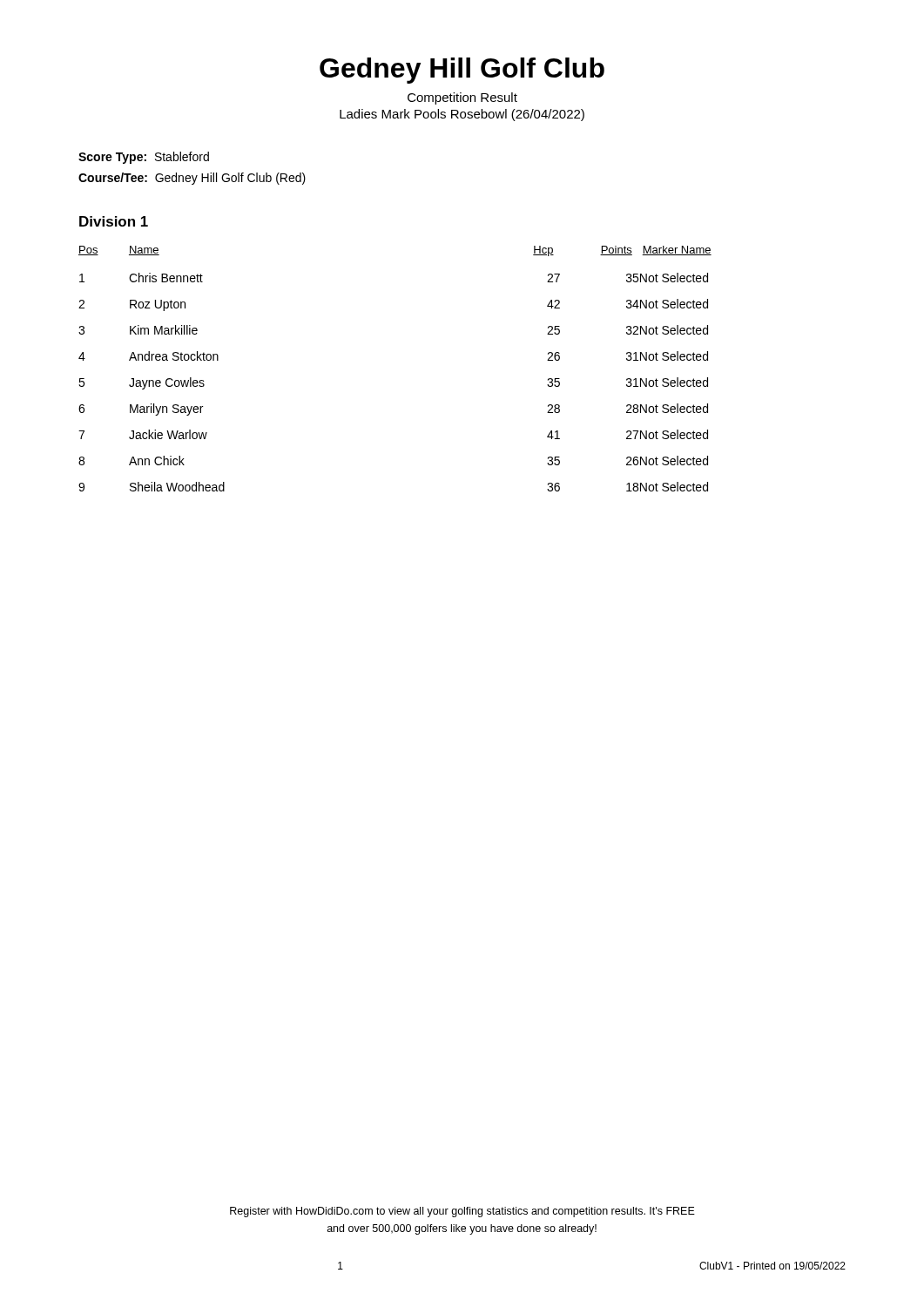Click the section header

point(113,221)
